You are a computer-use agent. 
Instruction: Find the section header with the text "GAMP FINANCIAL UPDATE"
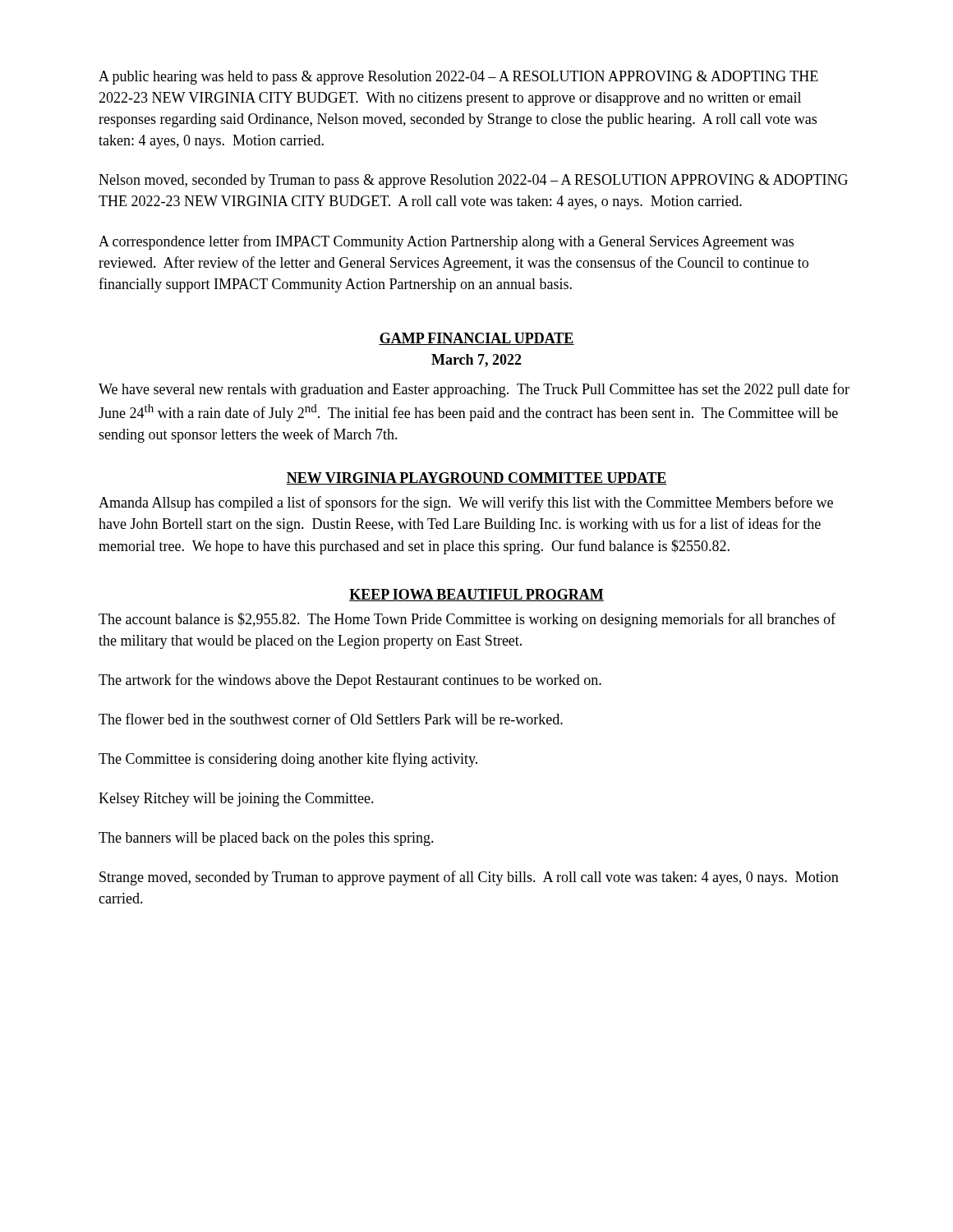coord(476,338)
